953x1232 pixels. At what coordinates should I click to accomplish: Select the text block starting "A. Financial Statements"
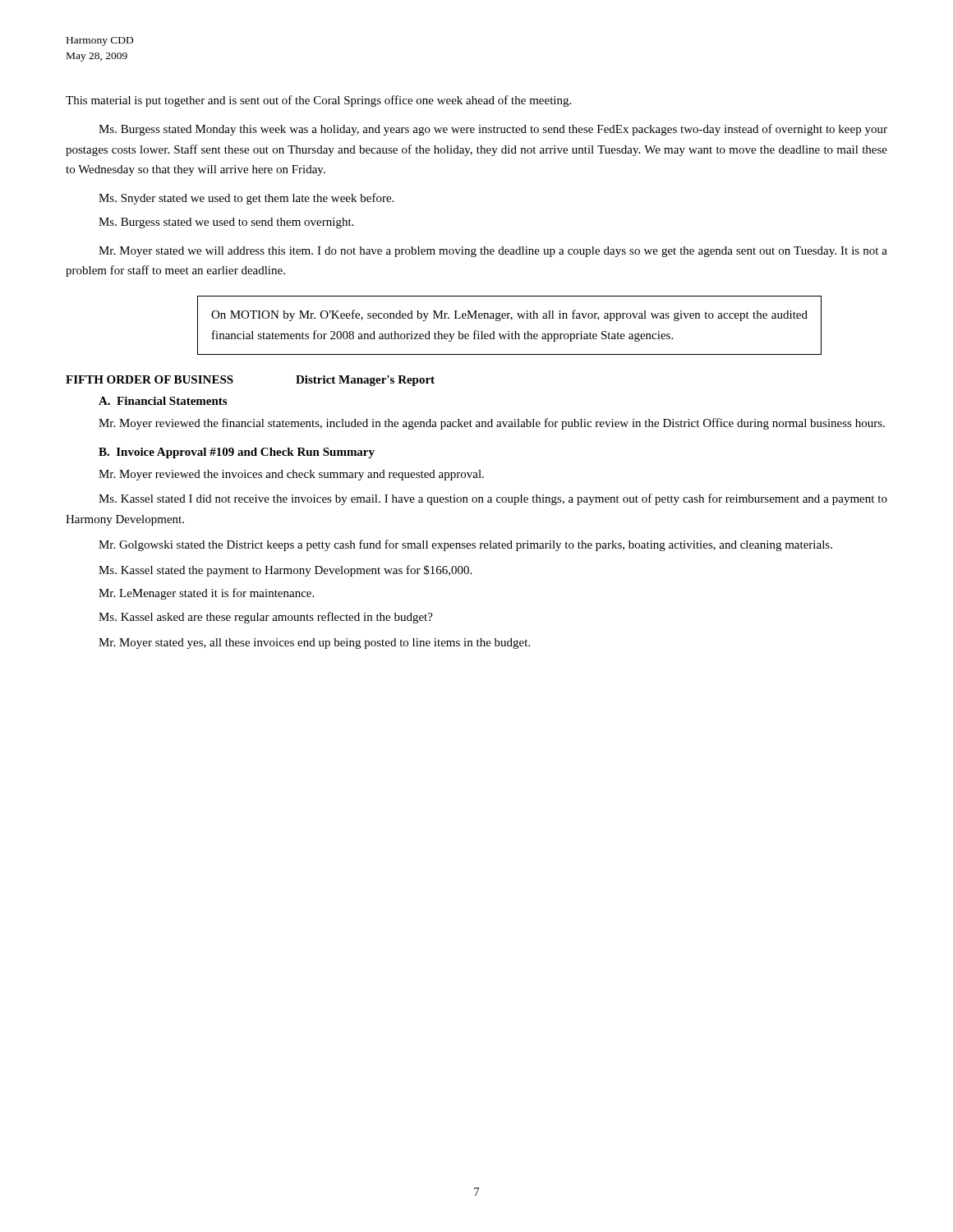[x=163, y=401]
